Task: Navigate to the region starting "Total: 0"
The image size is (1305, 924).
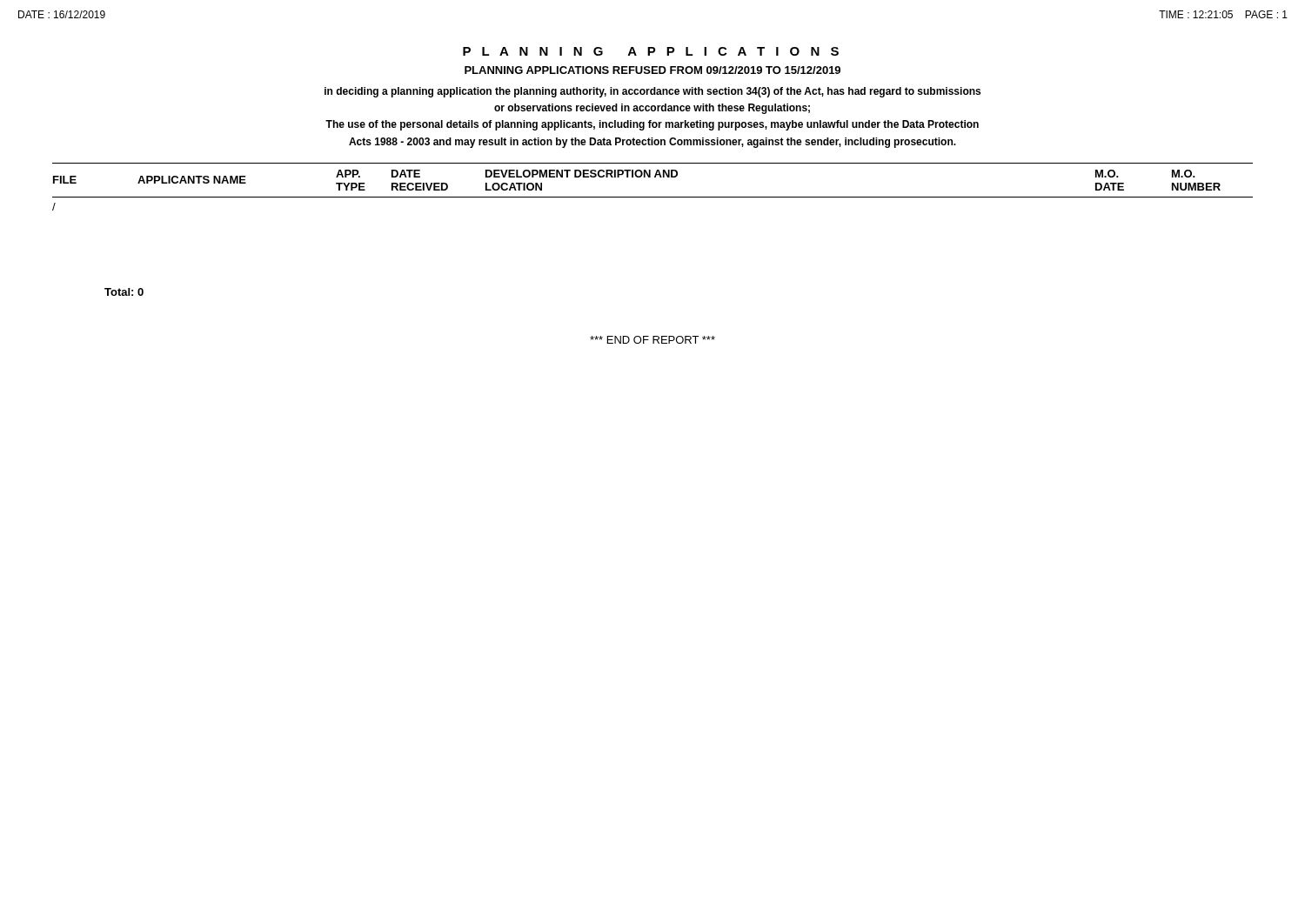Action: 124,292
